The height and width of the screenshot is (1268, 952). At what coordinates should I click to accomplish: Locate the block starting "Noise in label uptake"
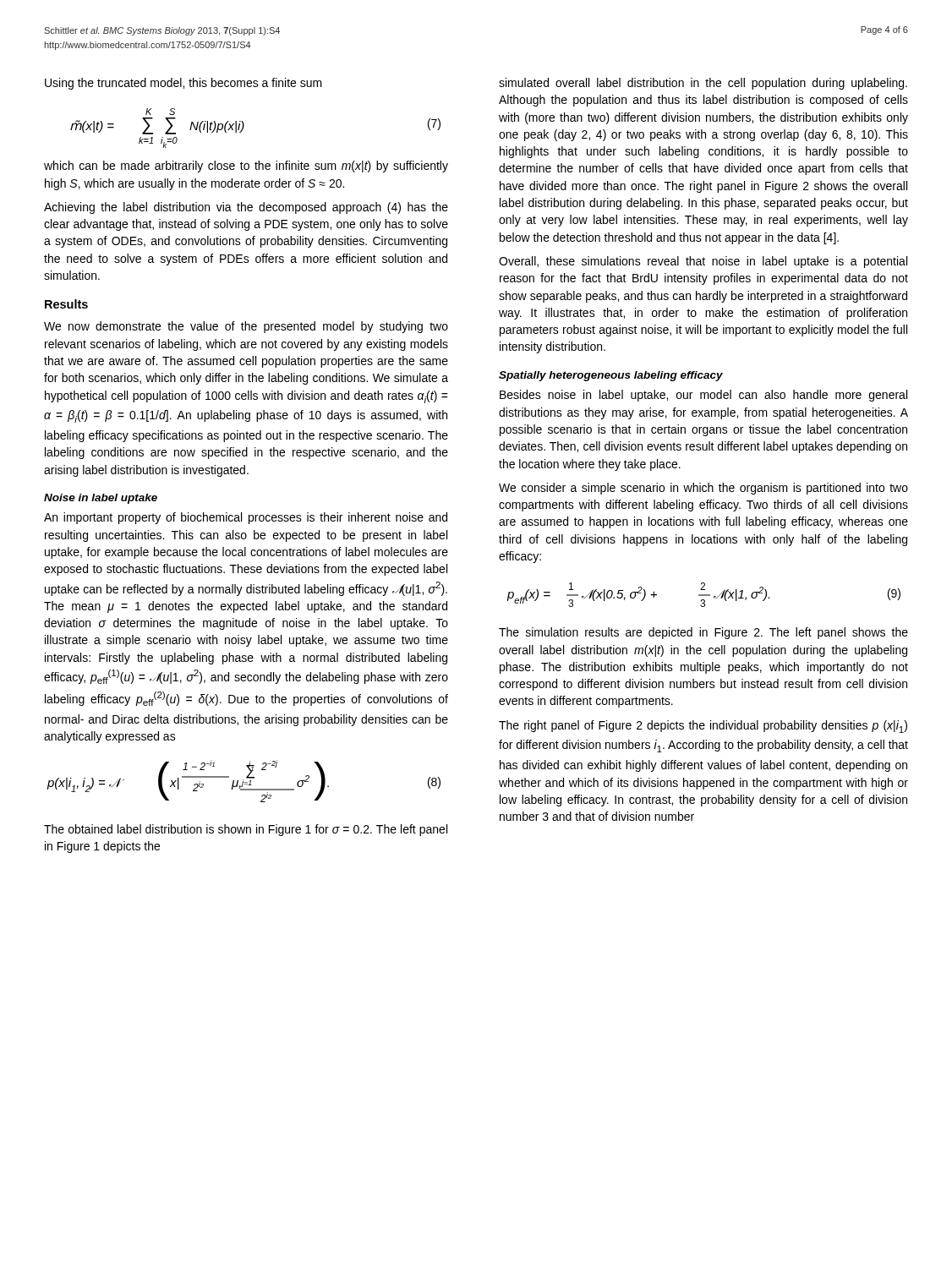[x=101, y=497]
